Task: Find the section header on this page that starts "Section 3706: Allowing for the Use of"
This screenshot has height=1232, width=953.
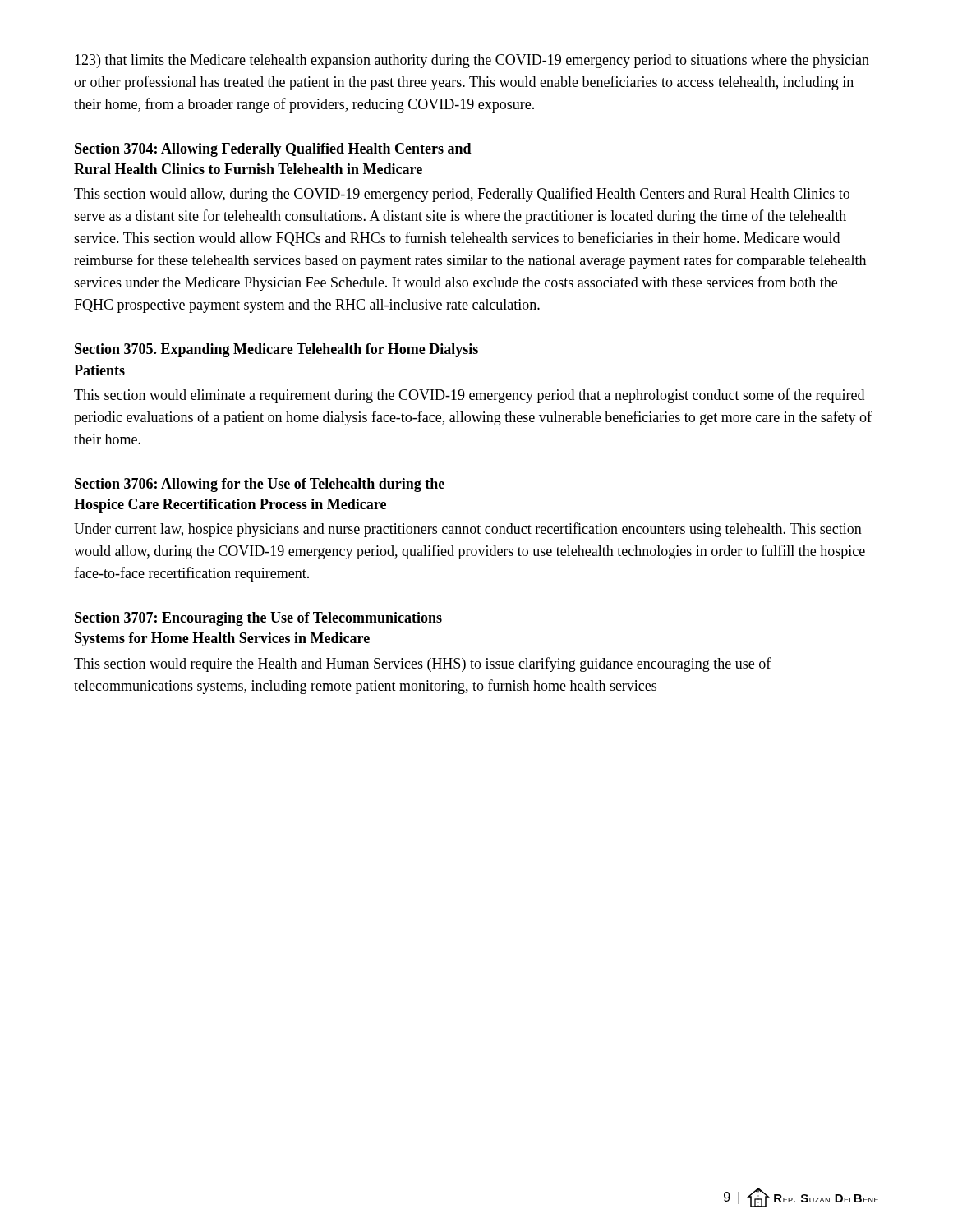Action: pyautogui.click(x=259, y=494)
